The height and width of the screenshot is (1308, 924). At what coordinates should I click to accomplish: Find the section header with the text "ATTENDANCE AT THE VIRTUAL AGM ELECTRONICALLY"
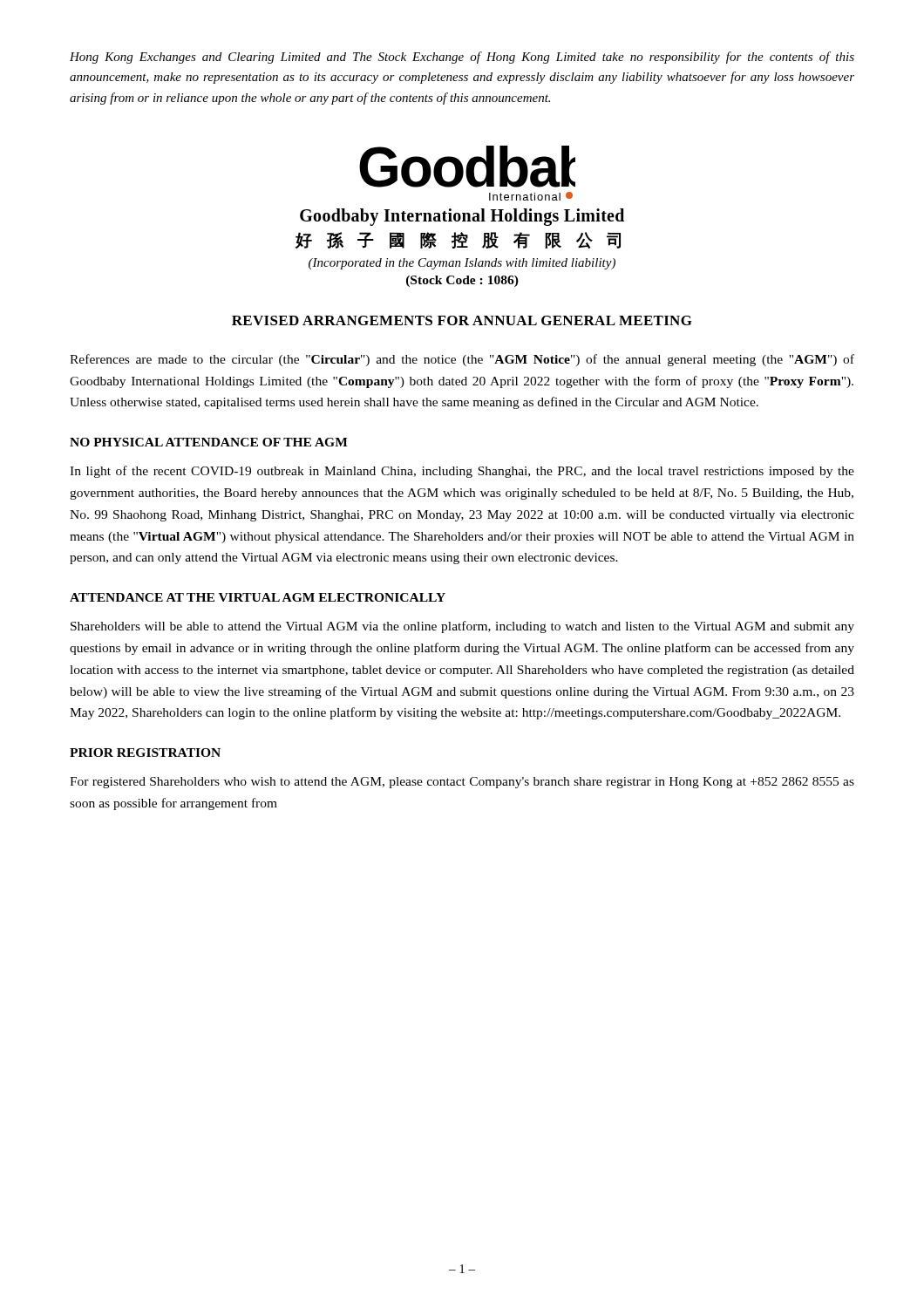tap(258, 597)
